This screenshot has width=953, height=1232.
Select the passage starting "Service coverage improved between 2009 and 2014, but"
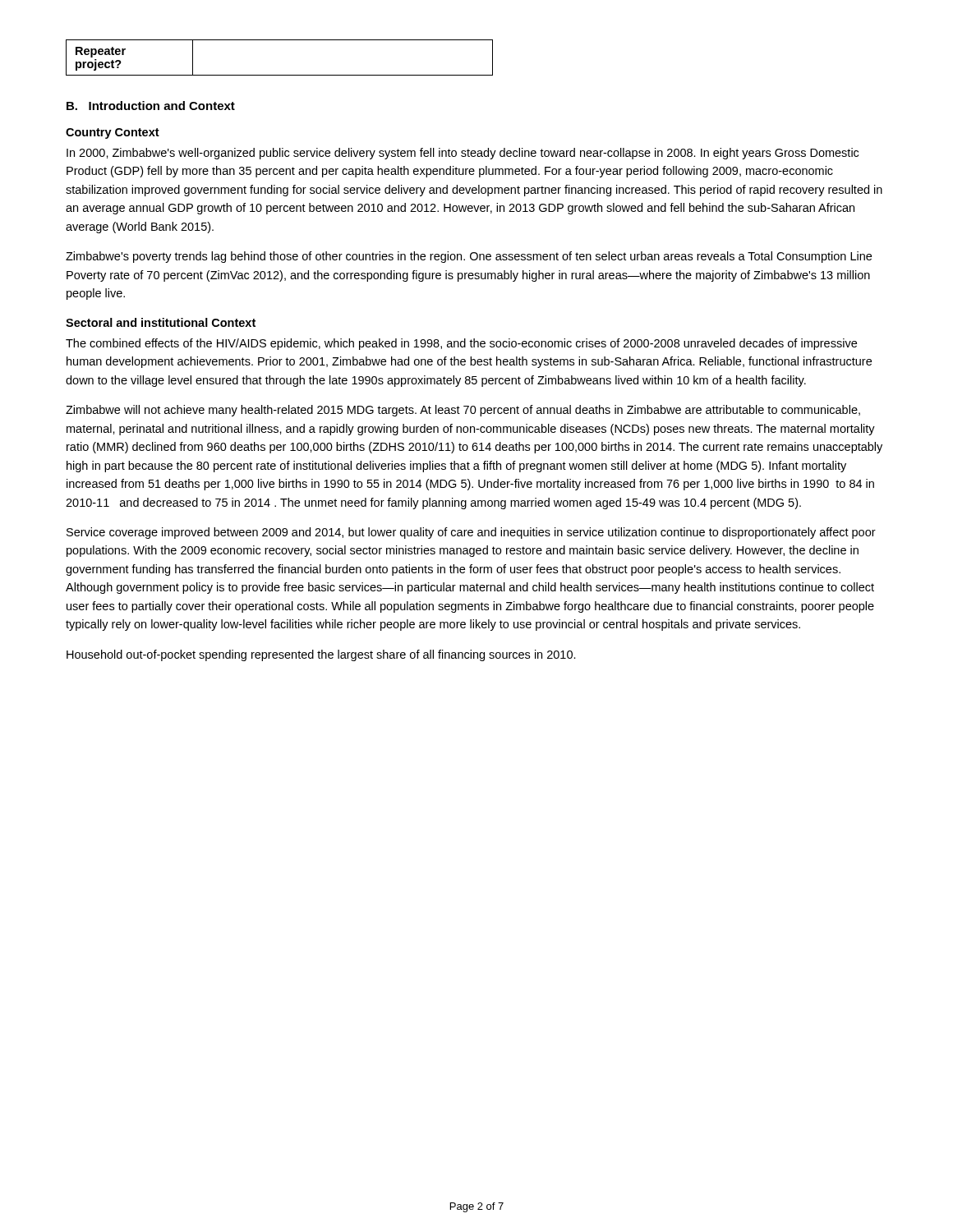471,578
